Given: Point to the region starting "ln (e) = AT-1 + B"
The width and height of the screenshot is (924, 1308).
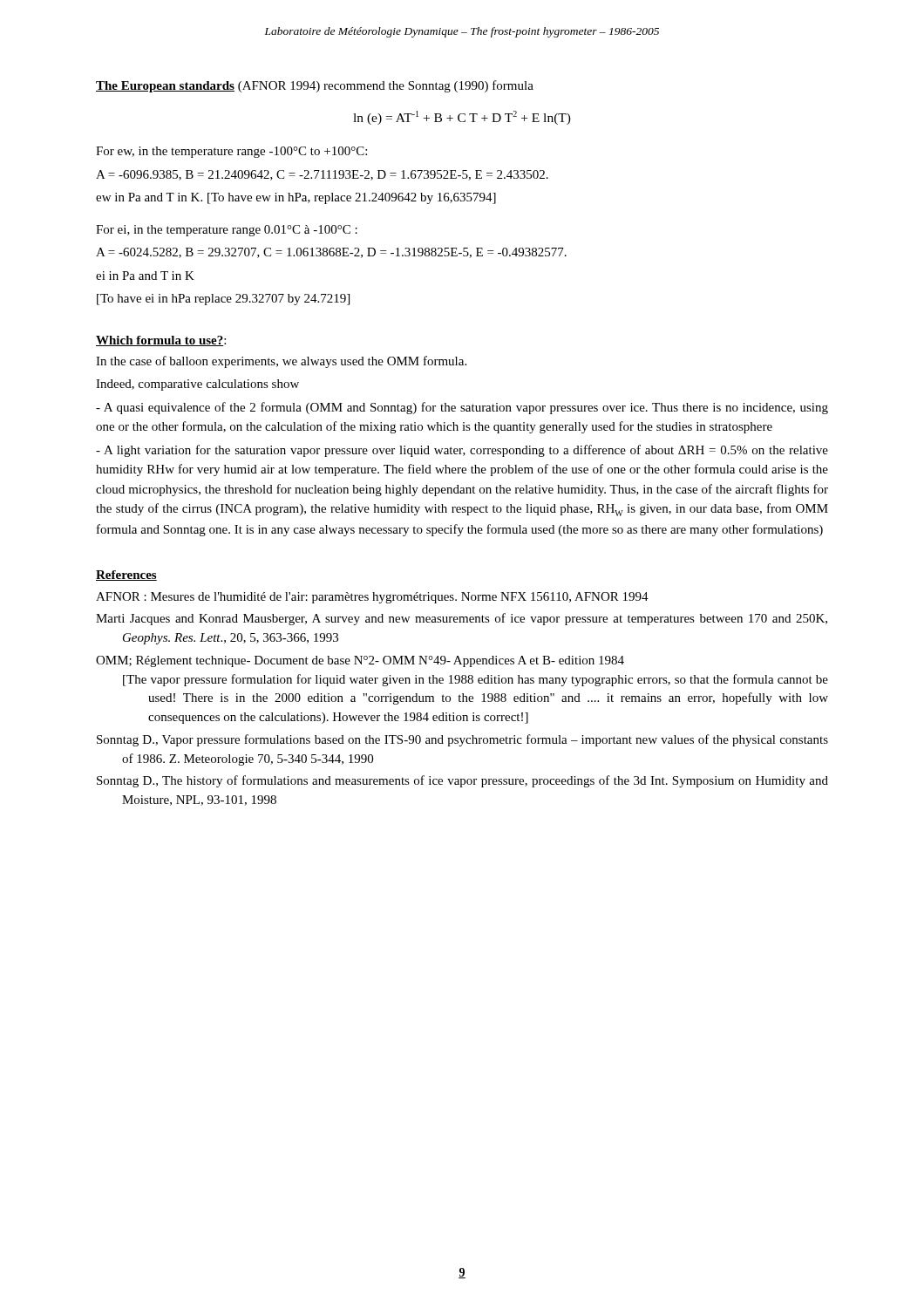Looking at the screenshot, I should pyautogui.click(x=462, y=117).
